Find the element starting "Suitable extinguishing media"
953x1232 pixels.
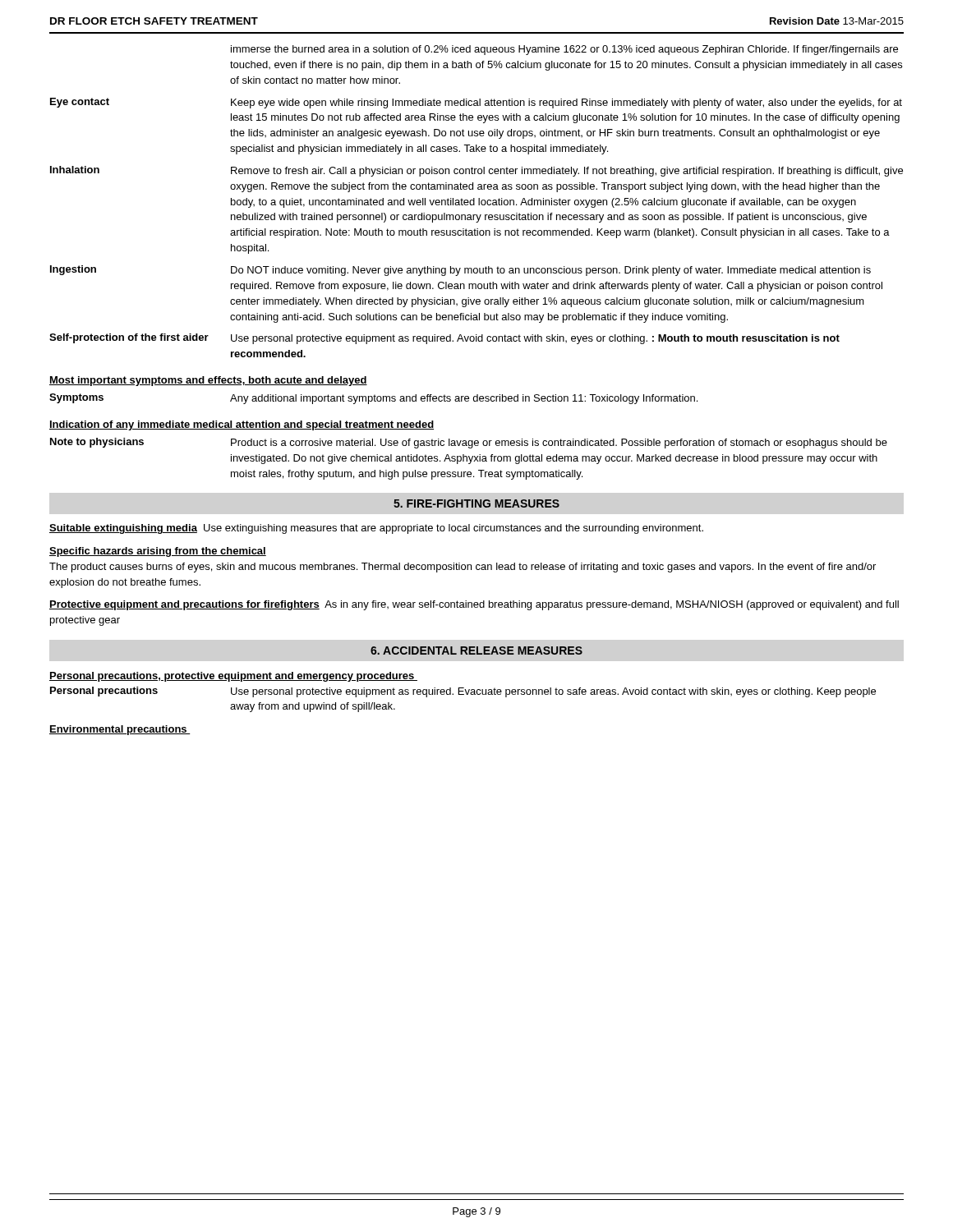pos(377,528)
